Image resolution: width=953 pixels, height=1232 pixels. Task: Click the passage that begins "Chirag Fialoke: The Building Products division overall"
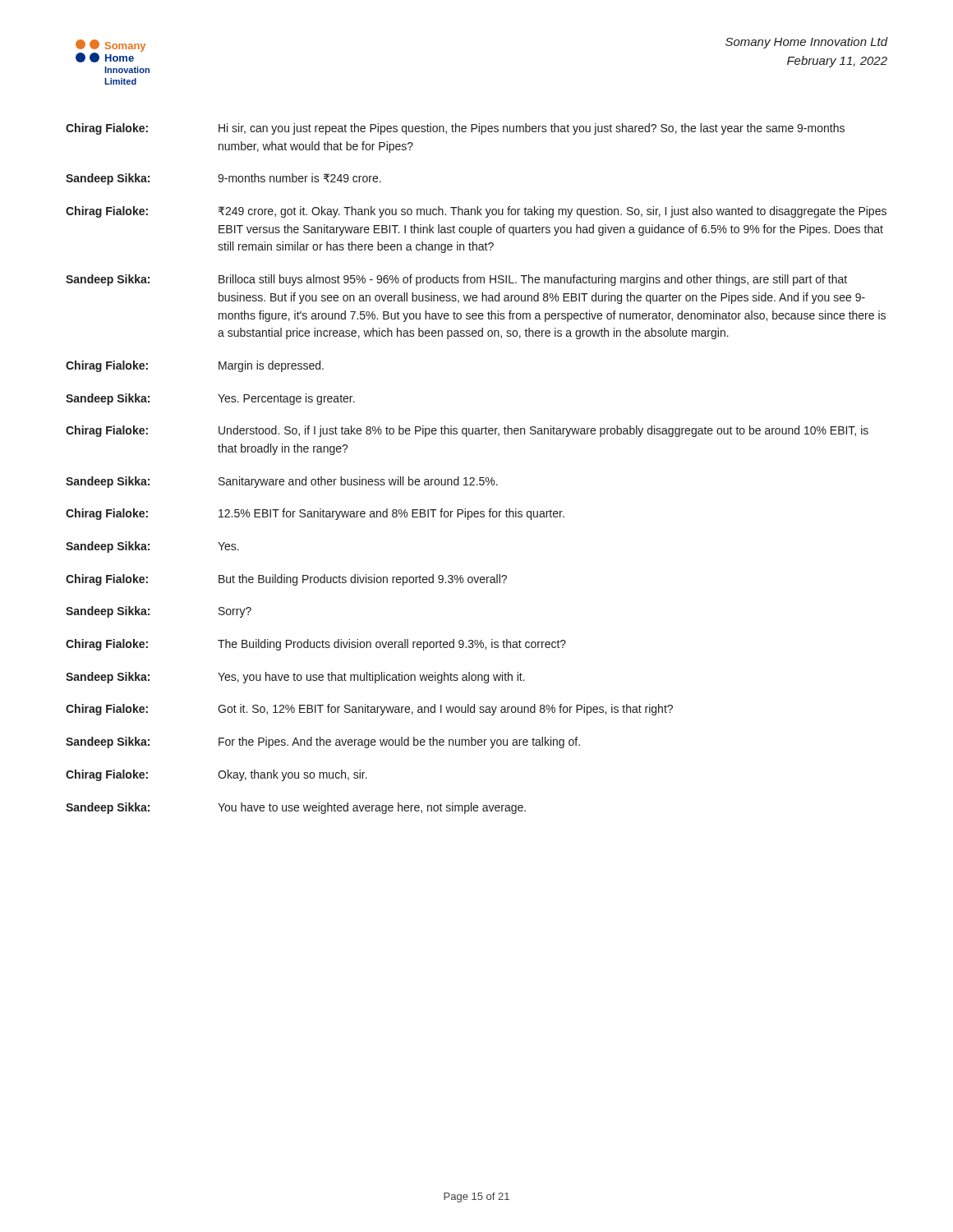click(476, 645)
